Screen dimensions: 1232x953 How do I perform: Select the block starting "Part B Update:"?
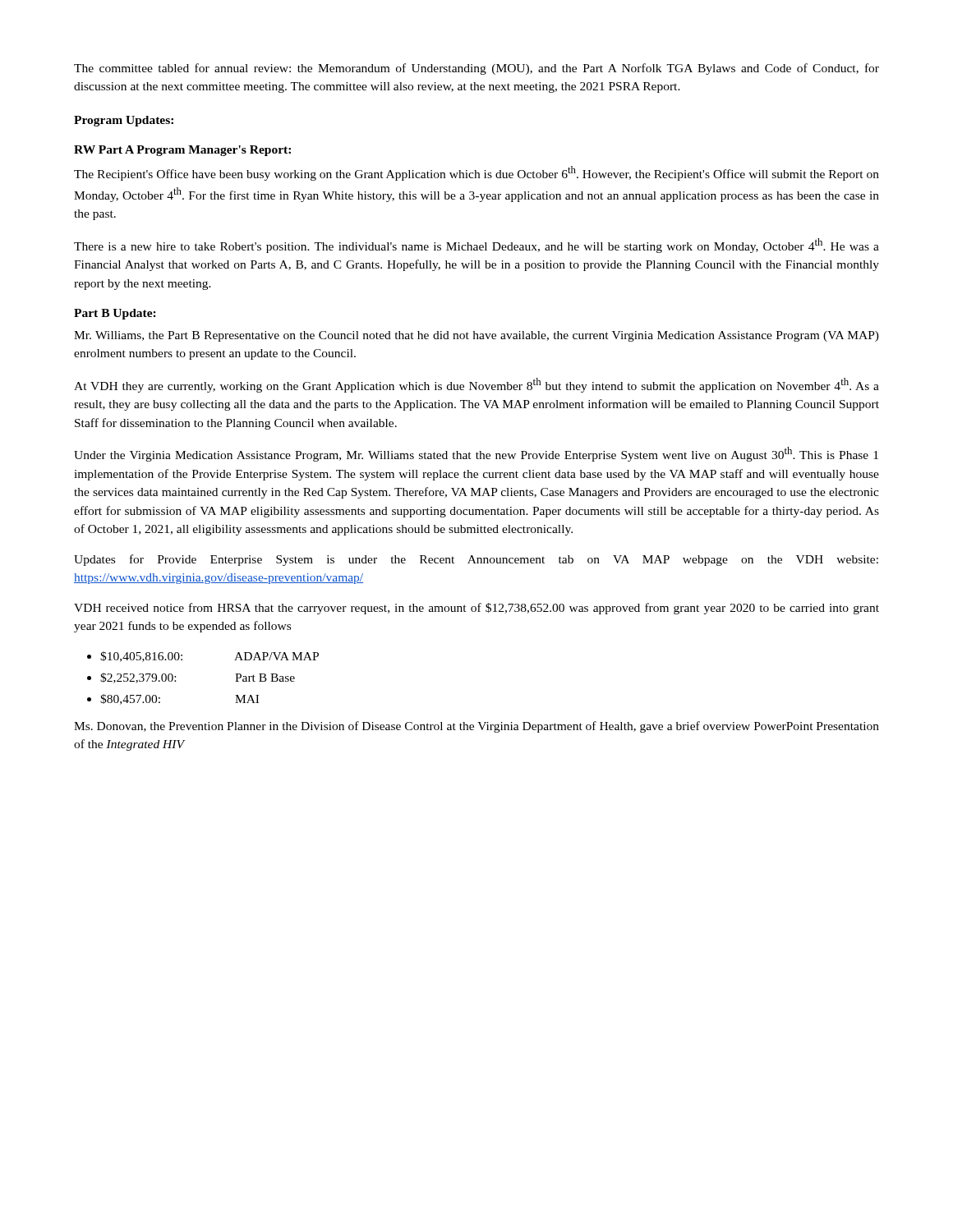click(115, 313)
